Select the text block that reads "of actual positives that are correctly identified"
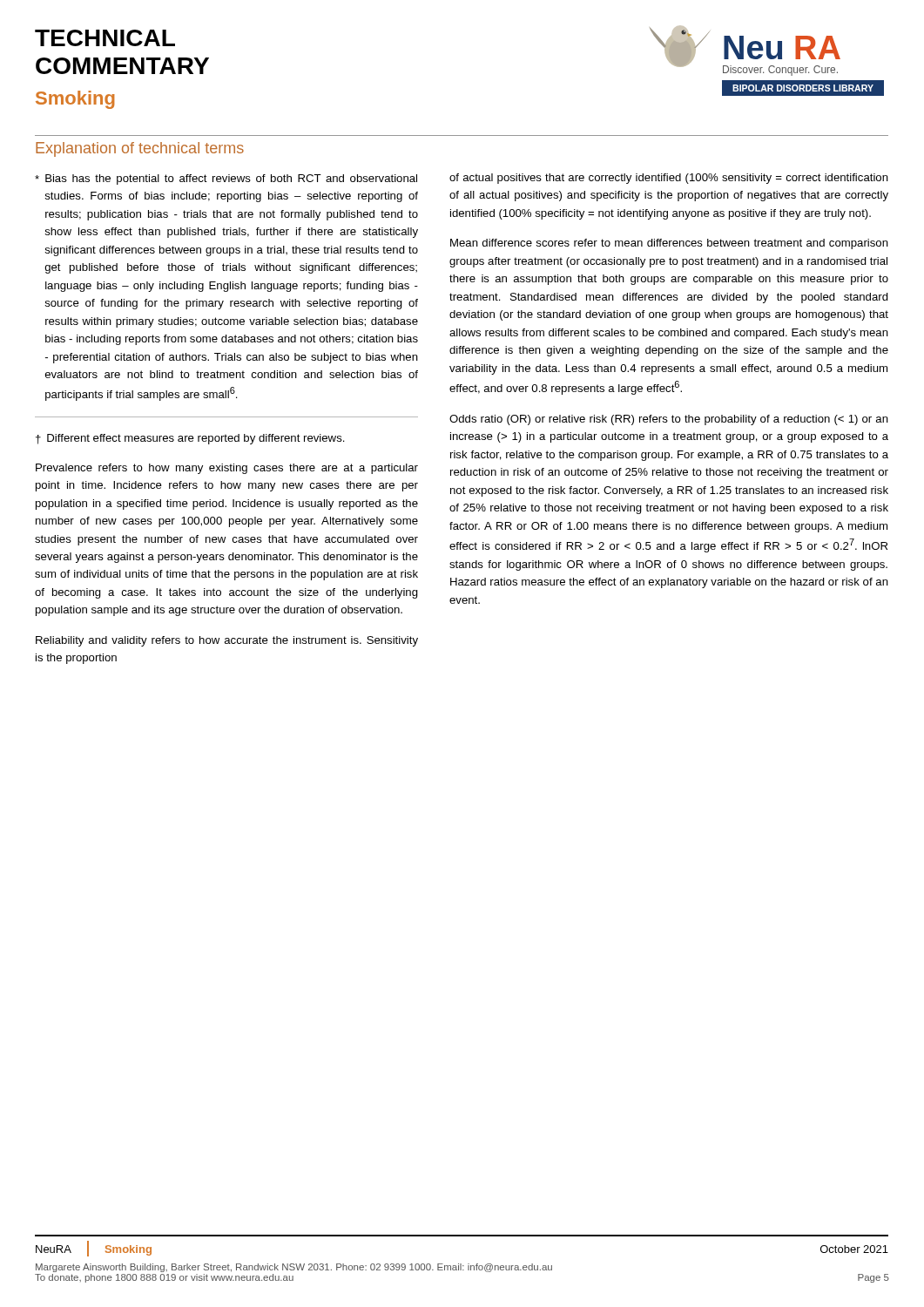924x1307 pixels. pyautogui.click(x=669, y=195)
